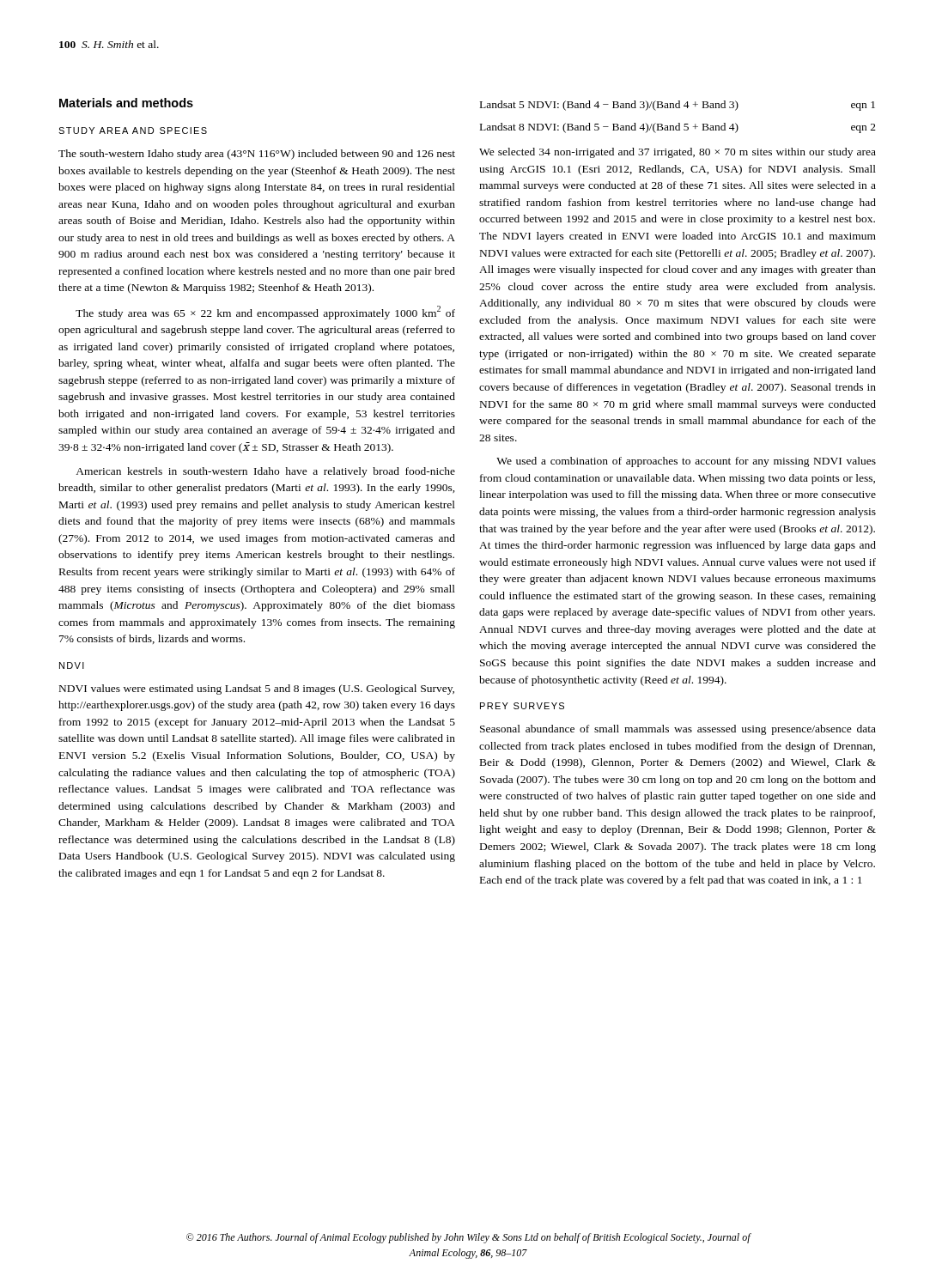Navigate to the region starting "PREY SURVEYS"
This screenshot has width=936, height=1288.
[523, 706]
